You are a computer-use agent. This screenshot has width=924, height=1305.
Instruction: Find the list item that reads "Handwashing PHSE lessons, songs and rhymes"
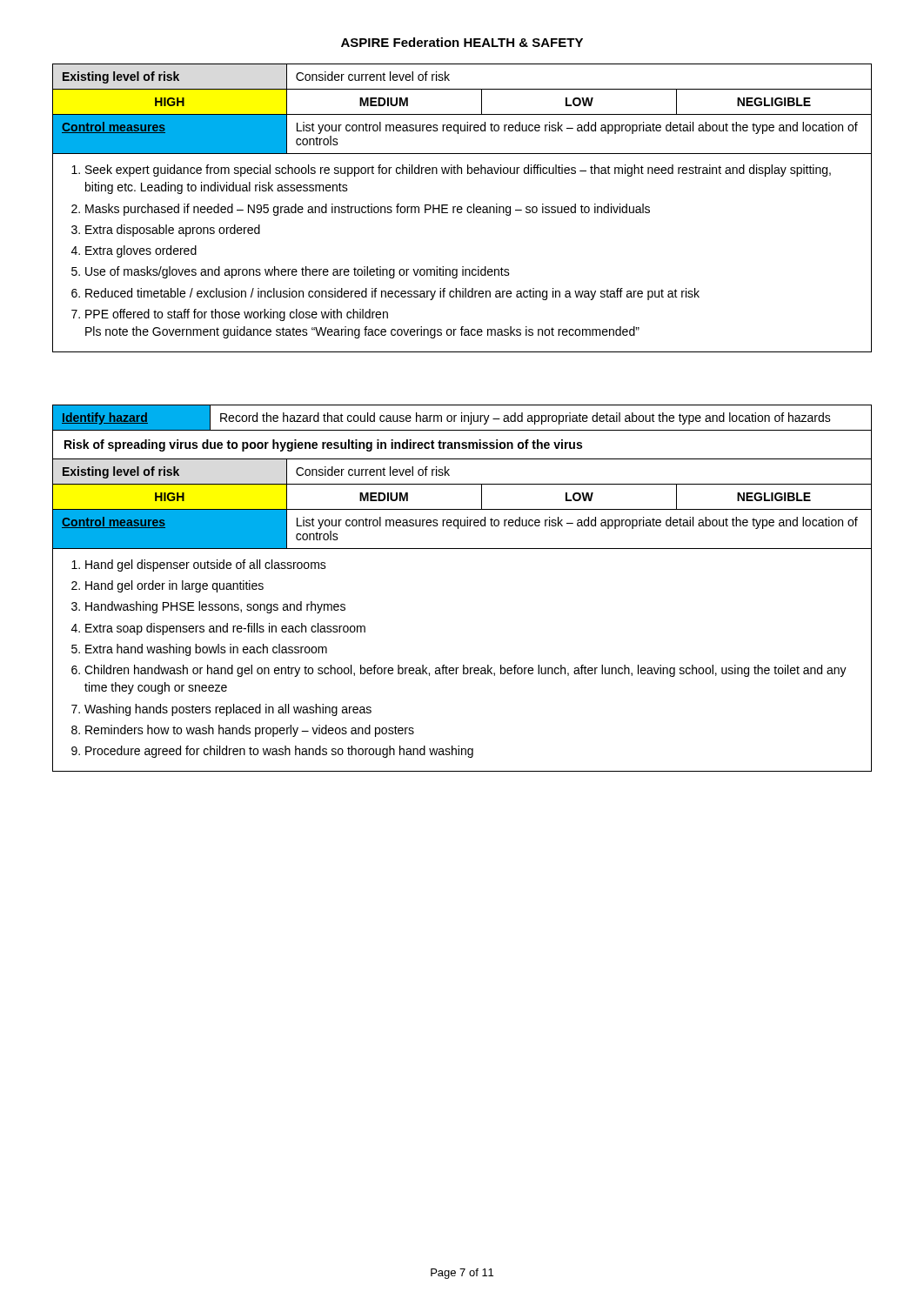click(215, 607)
